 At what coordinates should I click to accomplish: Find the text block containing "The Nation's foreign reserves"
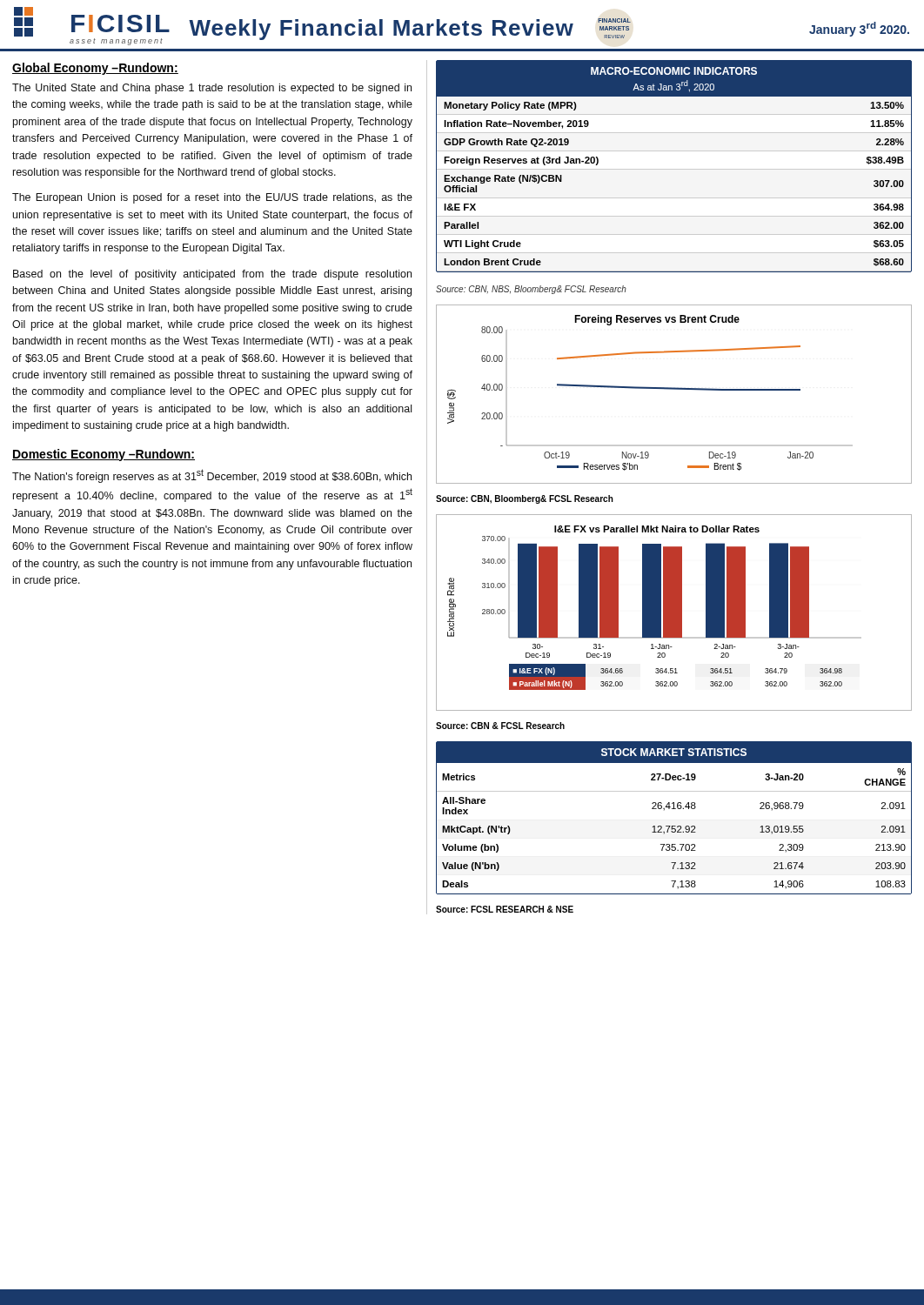[212, 527]
